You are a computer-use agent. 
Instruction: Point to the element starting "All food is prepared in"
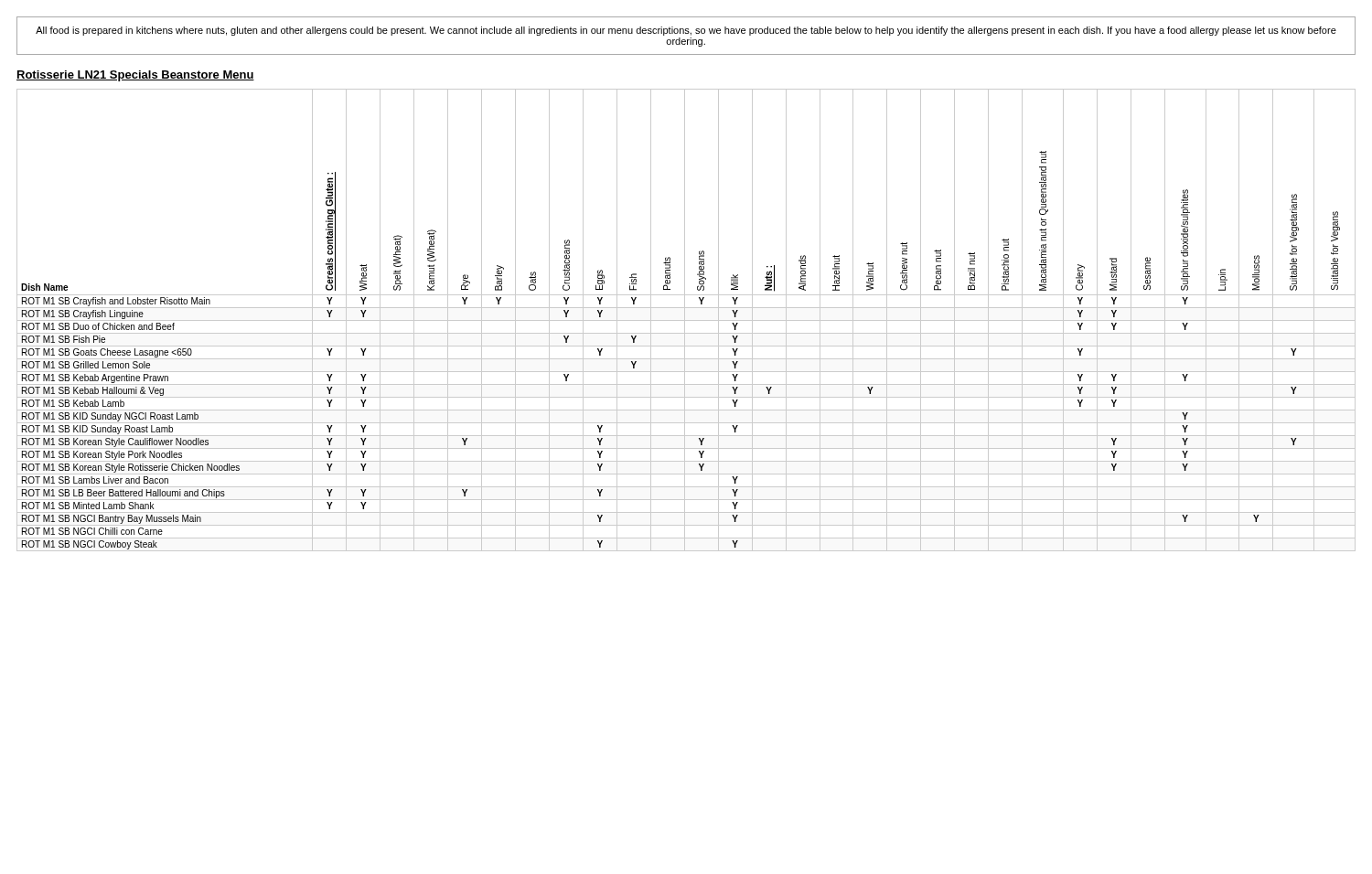(686, 36)
